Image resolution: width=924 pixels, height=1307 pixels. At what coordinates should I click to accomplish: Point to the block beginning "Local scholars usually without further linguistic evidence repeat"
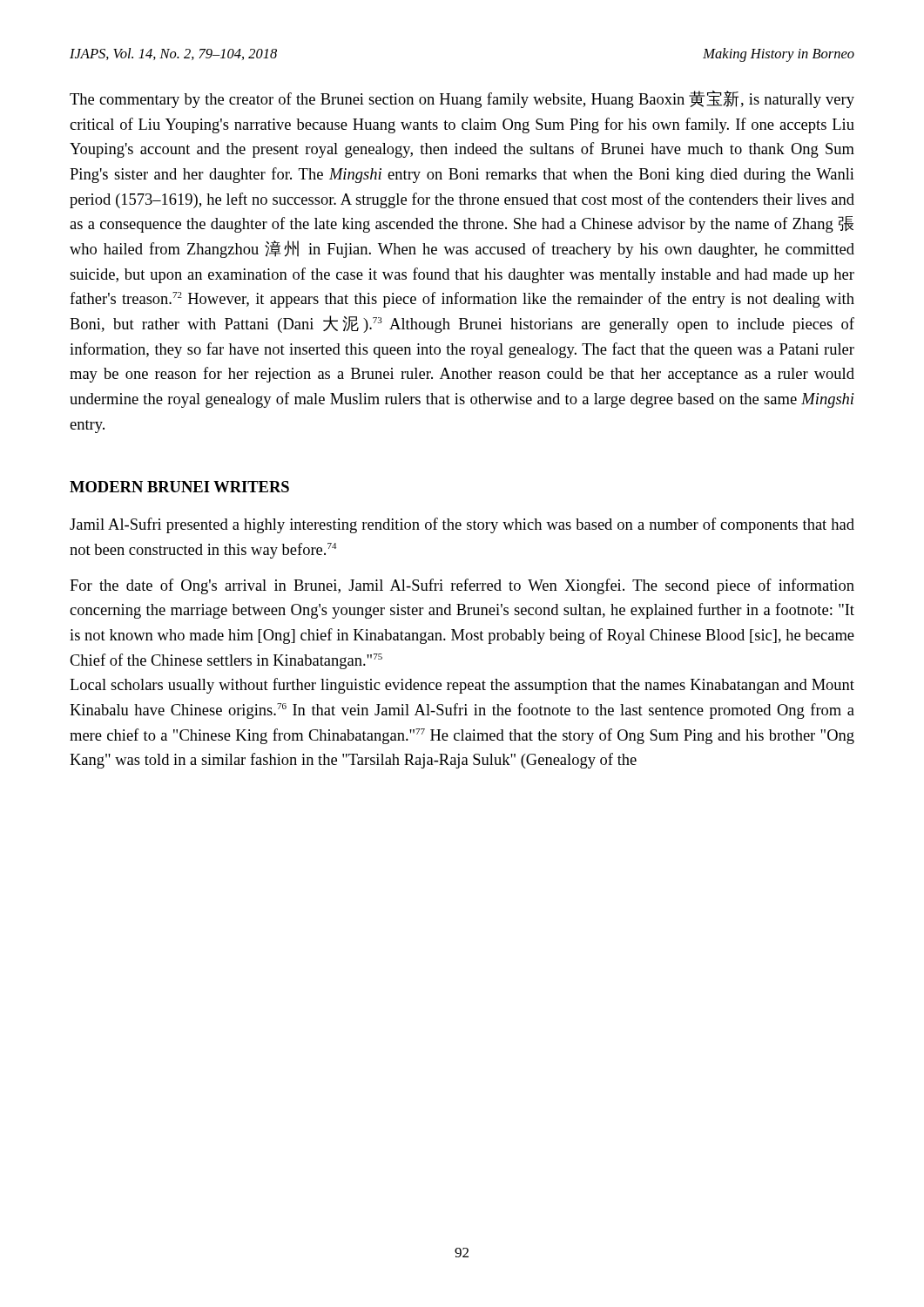pyautogui.click(x=462, y=723)
